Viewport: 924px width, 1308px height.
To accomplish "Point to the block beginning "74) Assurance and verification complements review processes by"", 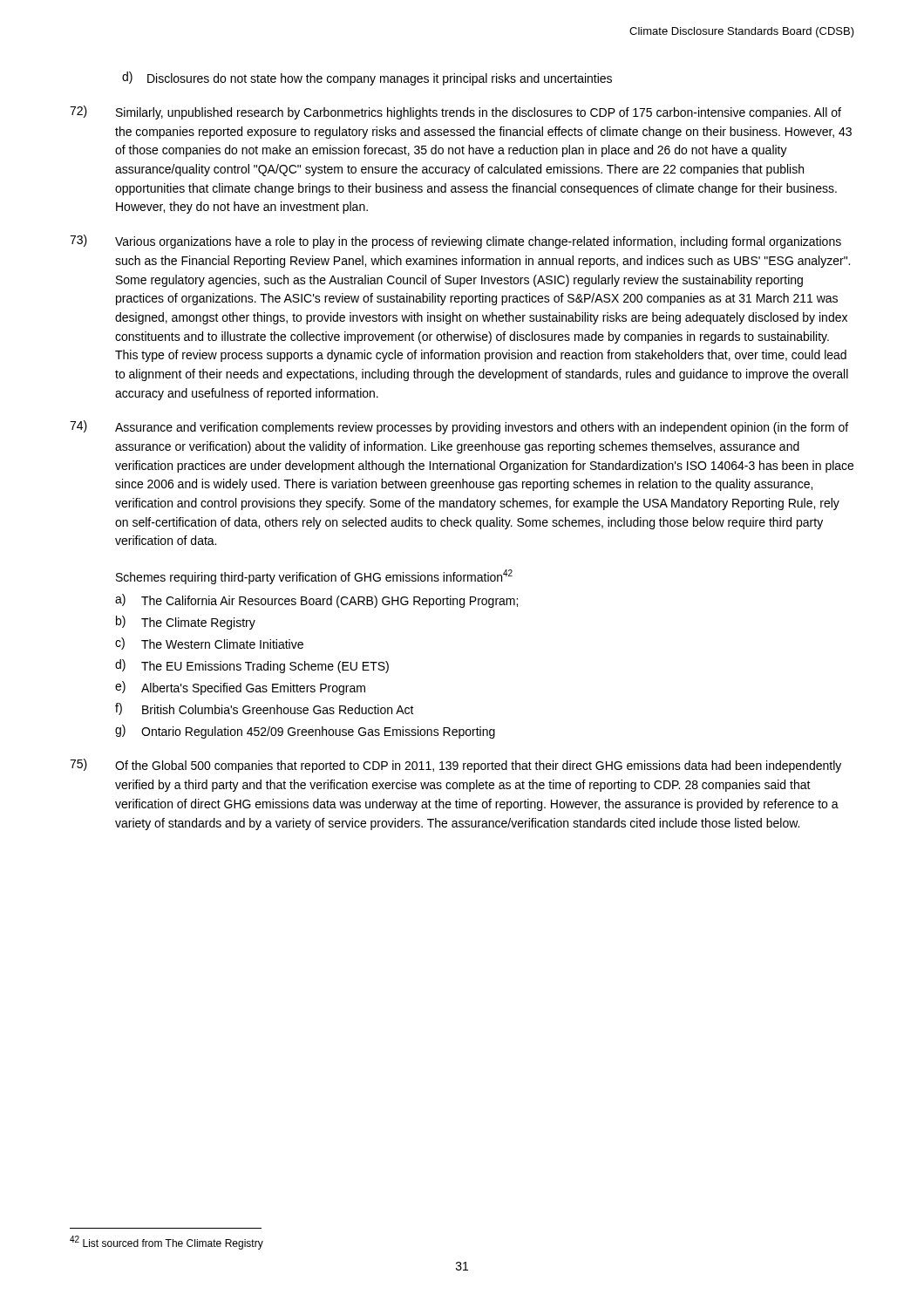I will coord(462,485).
